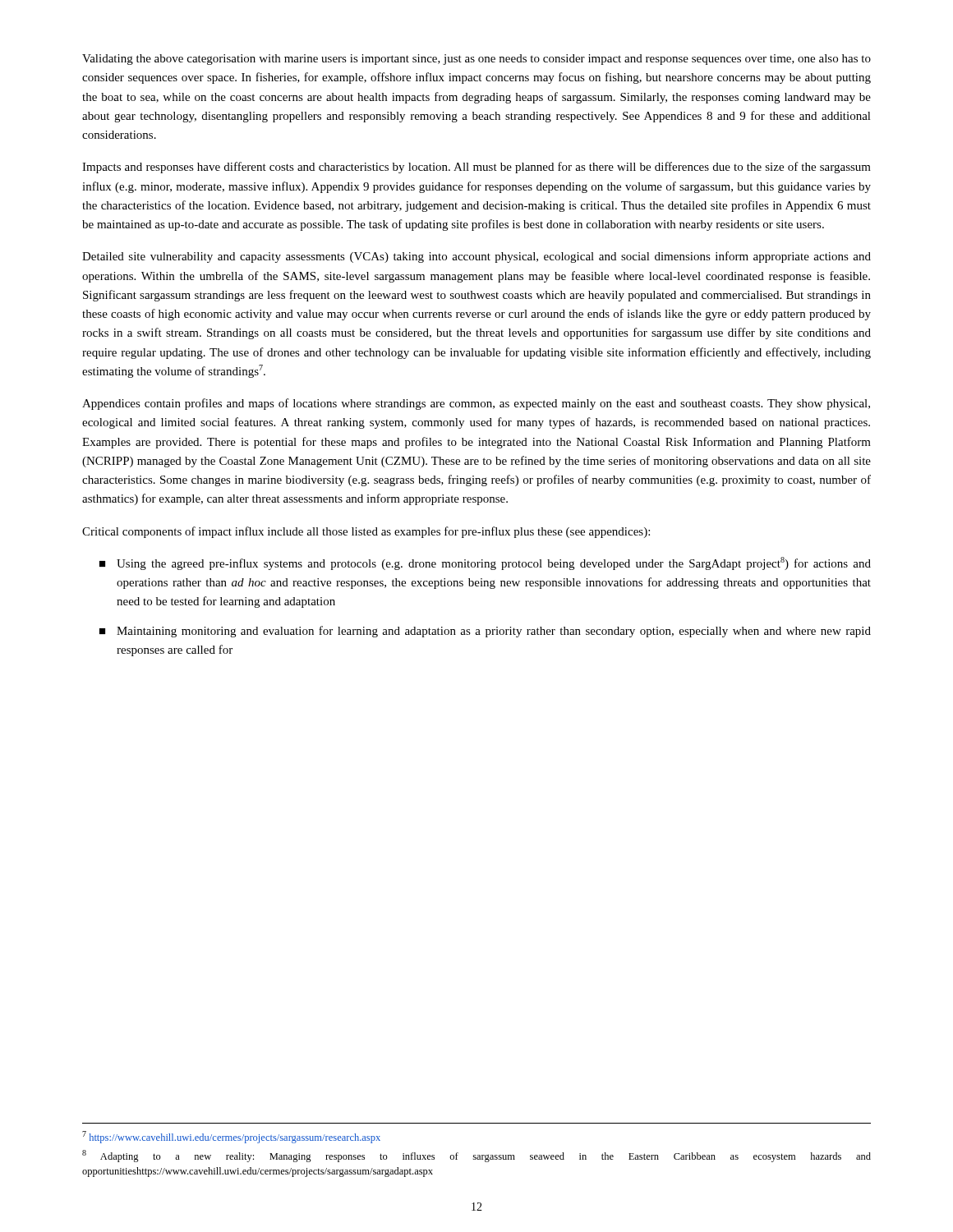Screen dimensions: 1232x953
Task: Point to the block starting "■ Using the agreed pre-influx systems and protocols"
Action: point(485,583)
